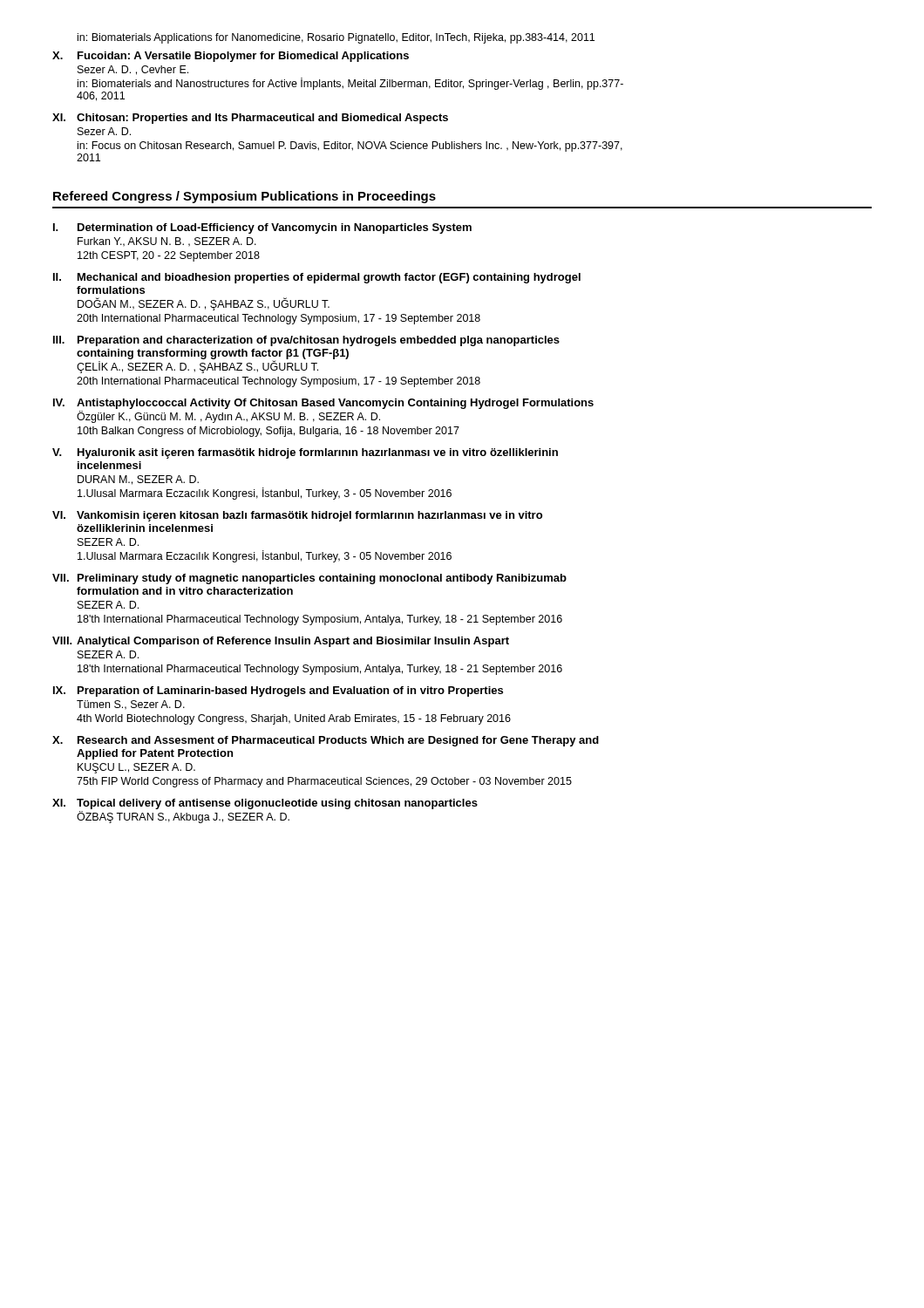924x1308 pixels.
Task: Navigate to the block starting "IX. Preparation of Laminarin-based Hydrogels"
Action: (462, 704)
